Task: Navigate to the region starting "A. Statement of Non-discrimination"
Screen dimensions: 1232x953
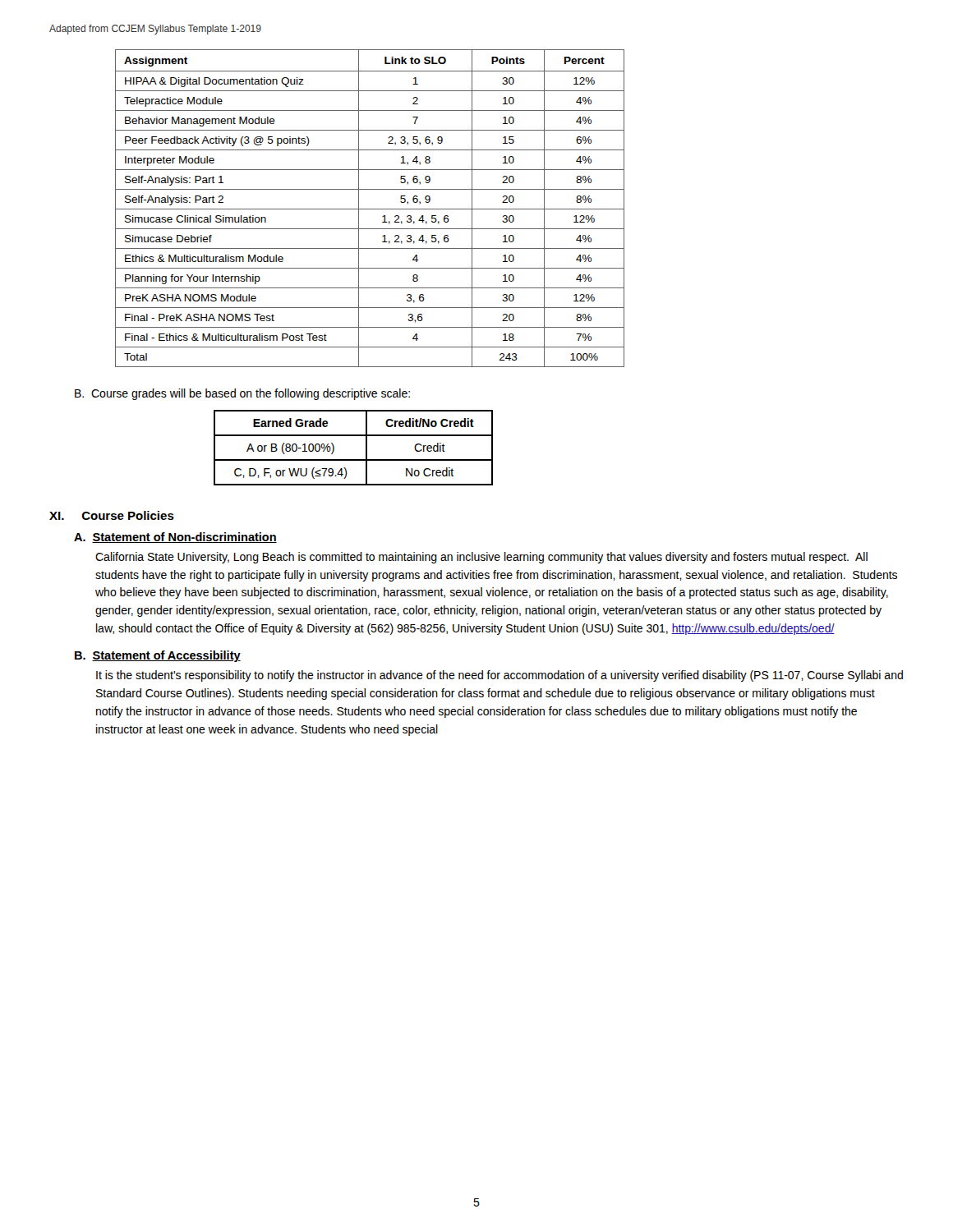Action: (175, 537)
